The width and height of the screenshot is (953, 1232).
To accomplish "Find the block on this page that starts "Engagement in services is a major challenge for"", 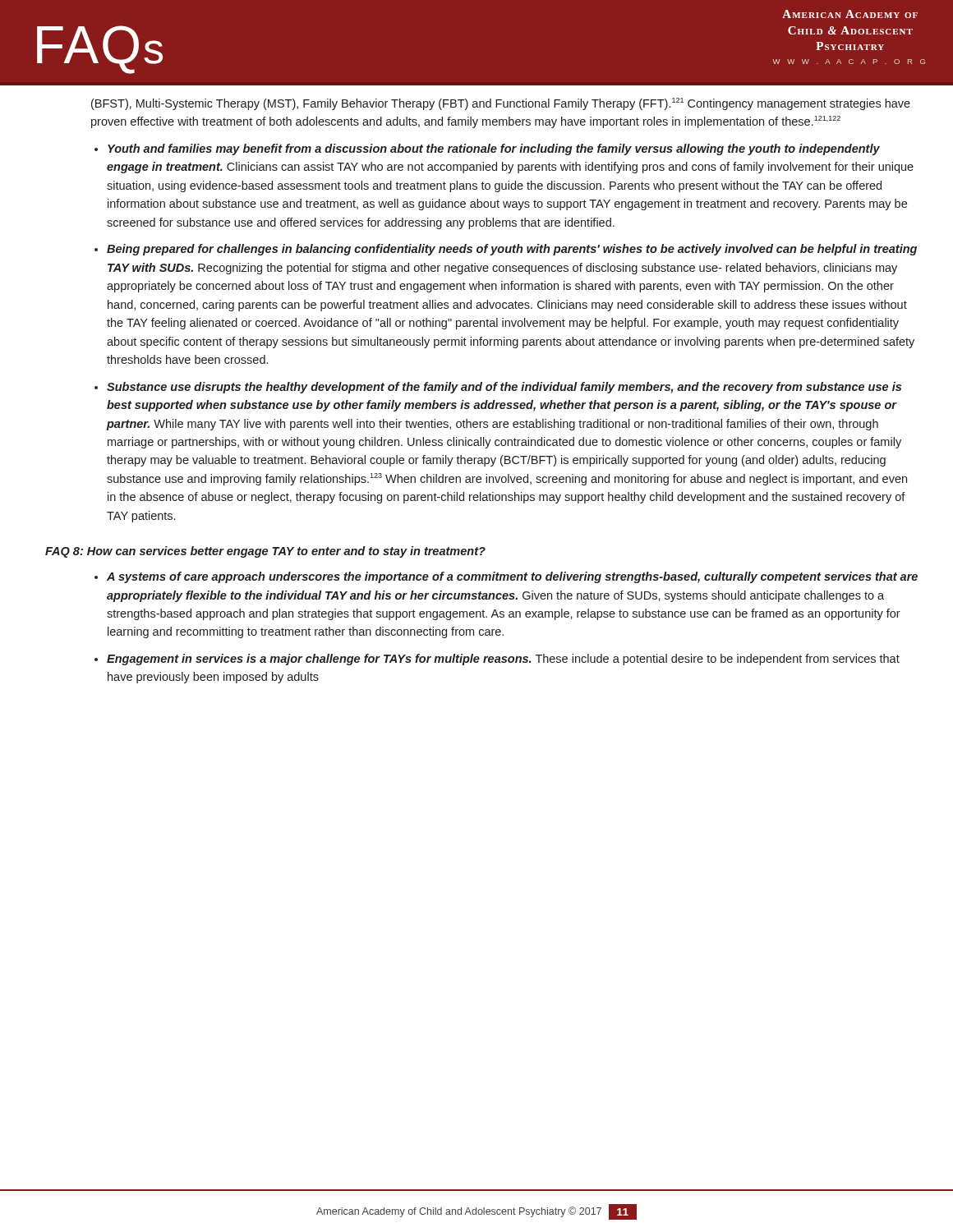I will click(x=503, y=668).
